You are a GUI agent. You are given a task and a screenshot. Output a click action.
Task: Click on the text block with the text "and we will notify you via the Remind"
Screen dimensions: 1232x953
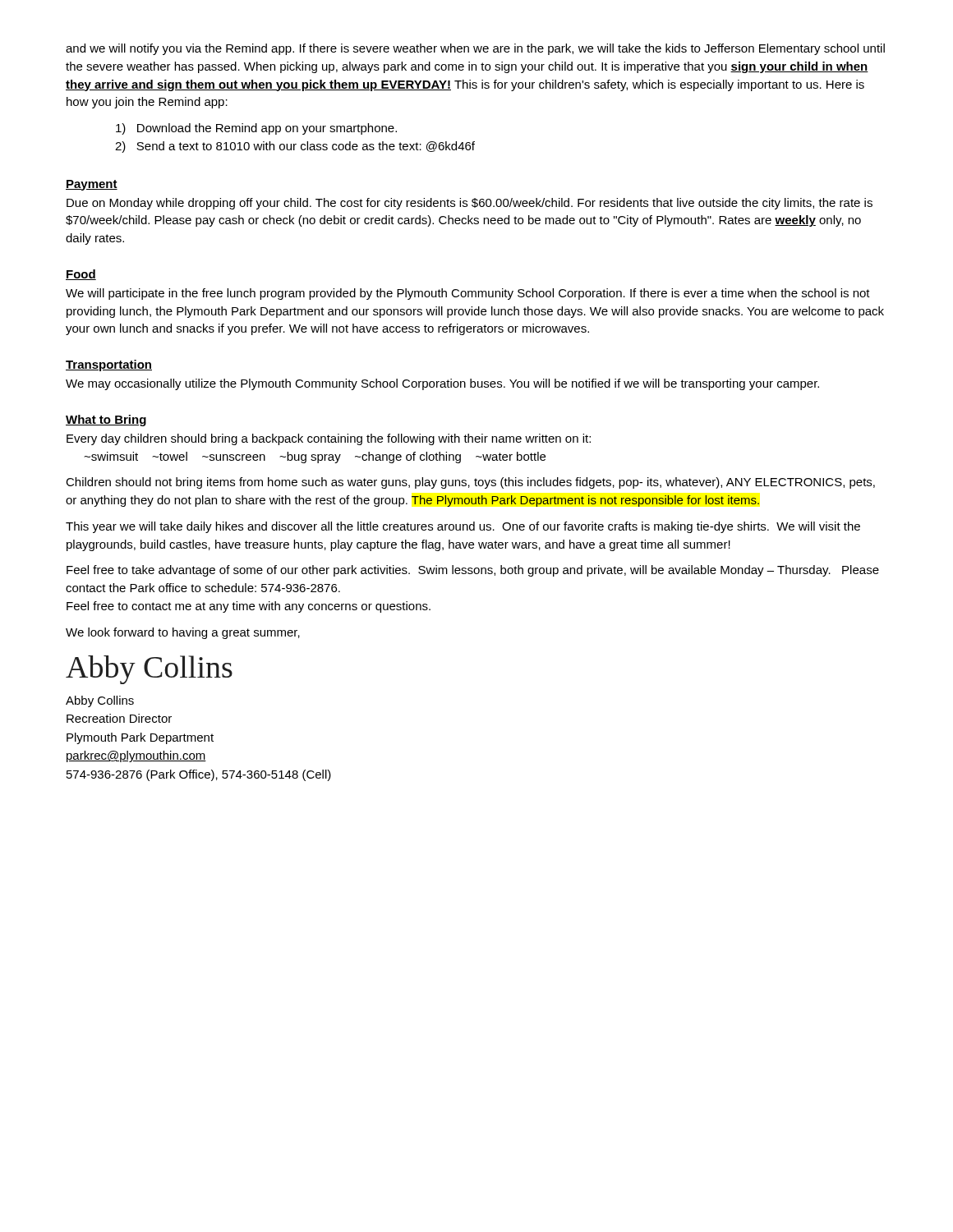(x=476, y=75)
